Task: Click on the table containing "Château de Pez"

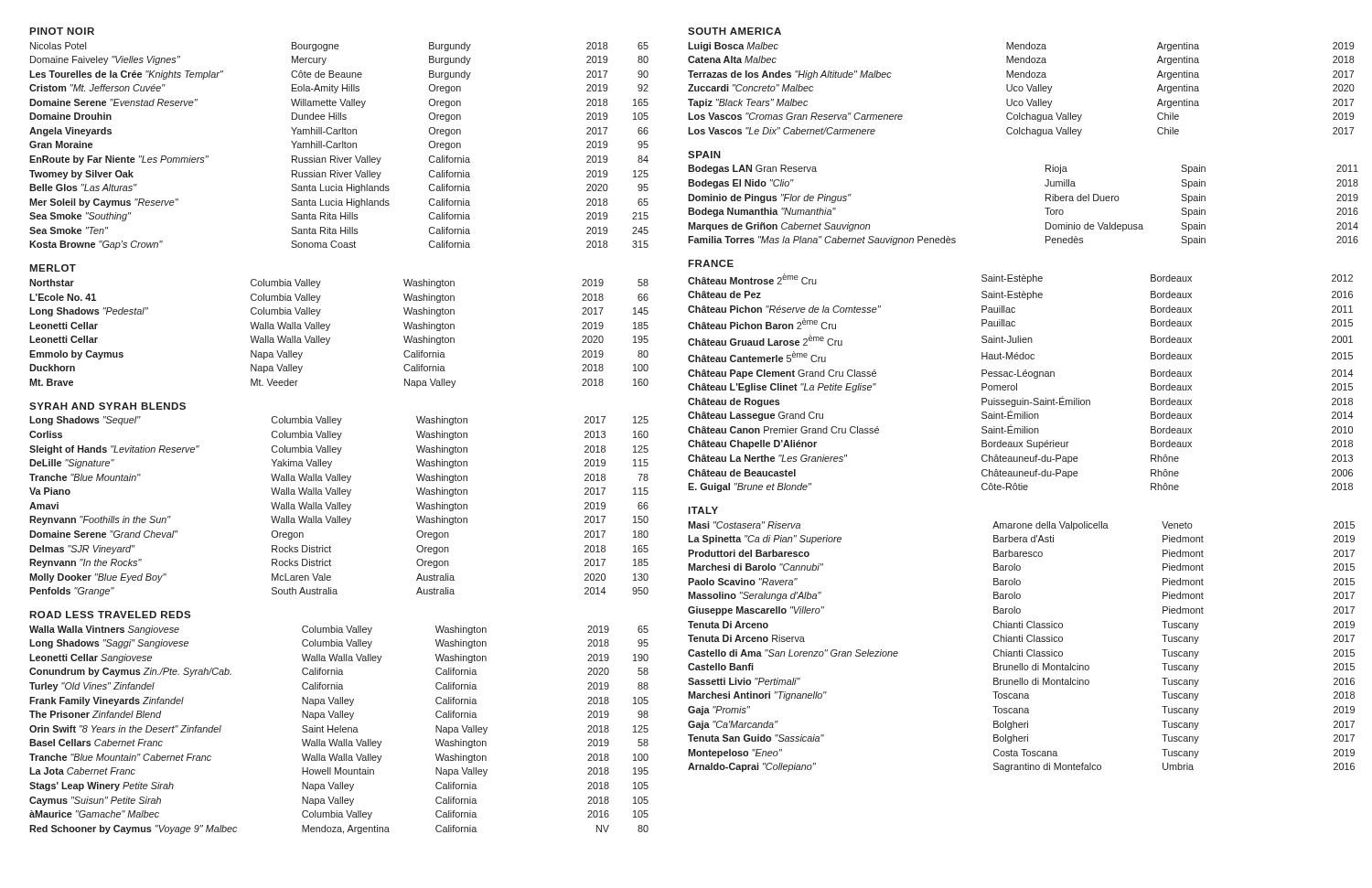Action: (1030, 383)
